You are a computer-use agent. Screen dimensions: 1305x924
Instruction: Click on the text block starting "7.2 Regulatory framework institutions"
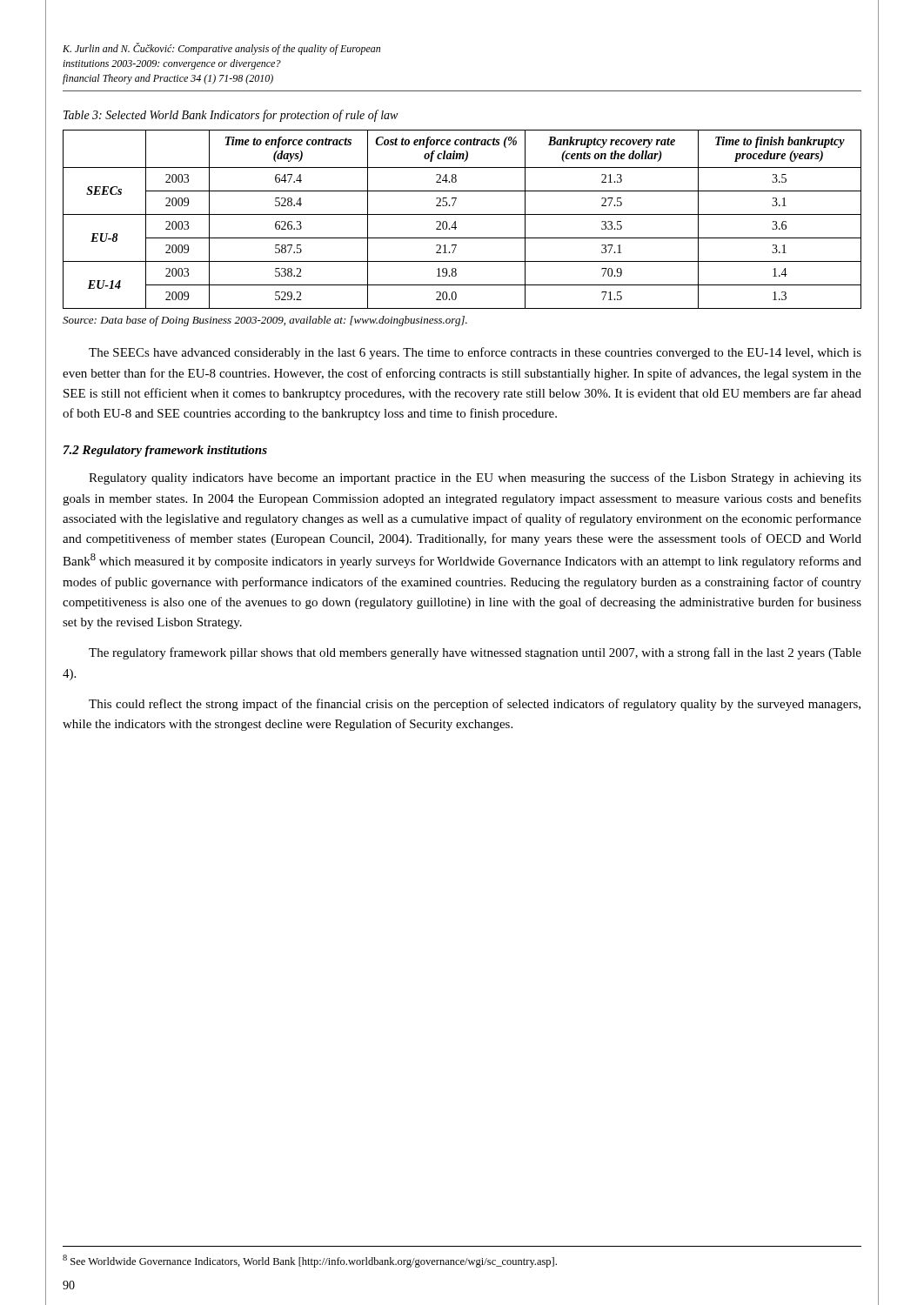(165, 450)
